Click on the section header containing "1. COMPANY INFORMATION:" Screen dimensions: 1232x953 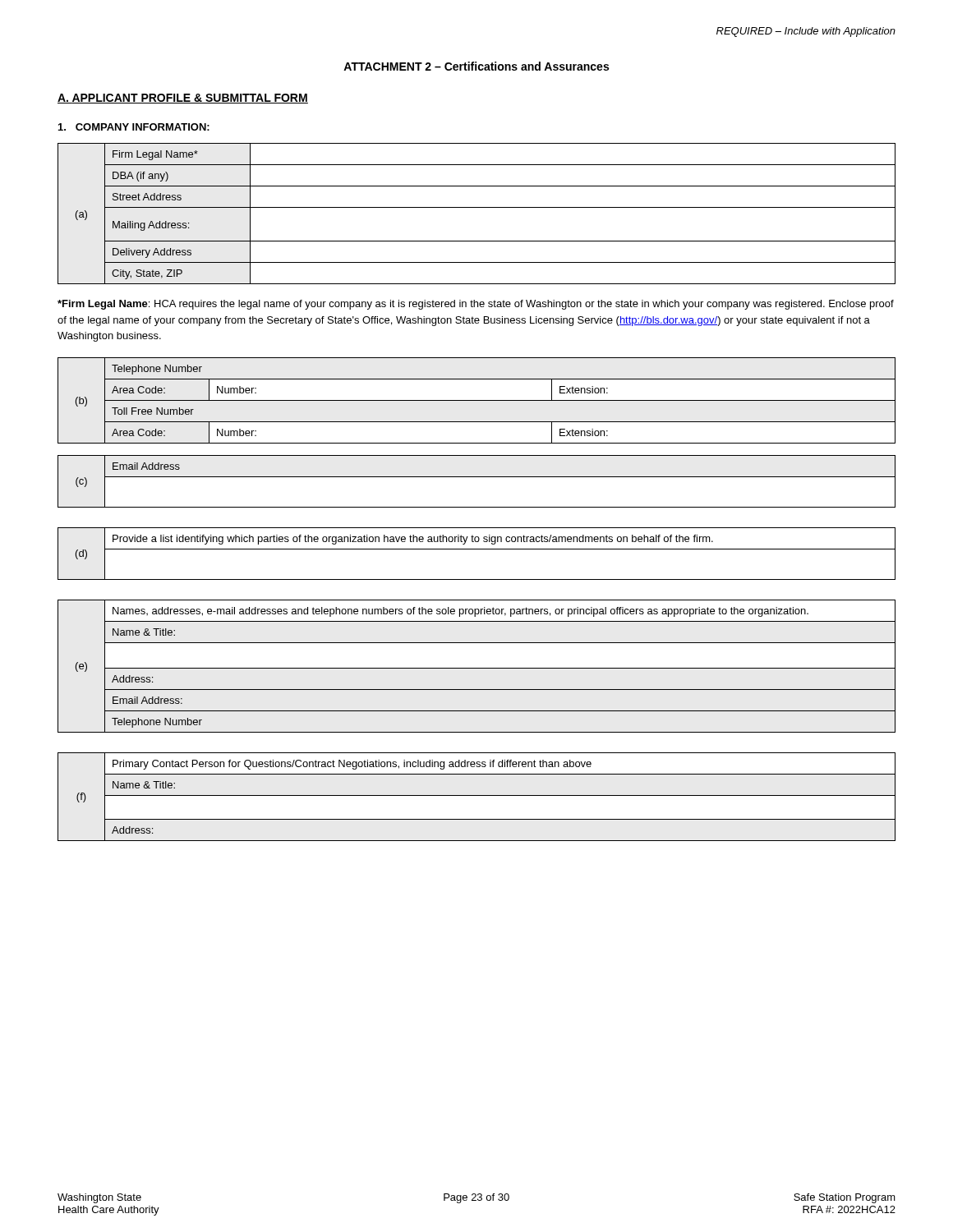pyautogui.click(x=134, y=127)
